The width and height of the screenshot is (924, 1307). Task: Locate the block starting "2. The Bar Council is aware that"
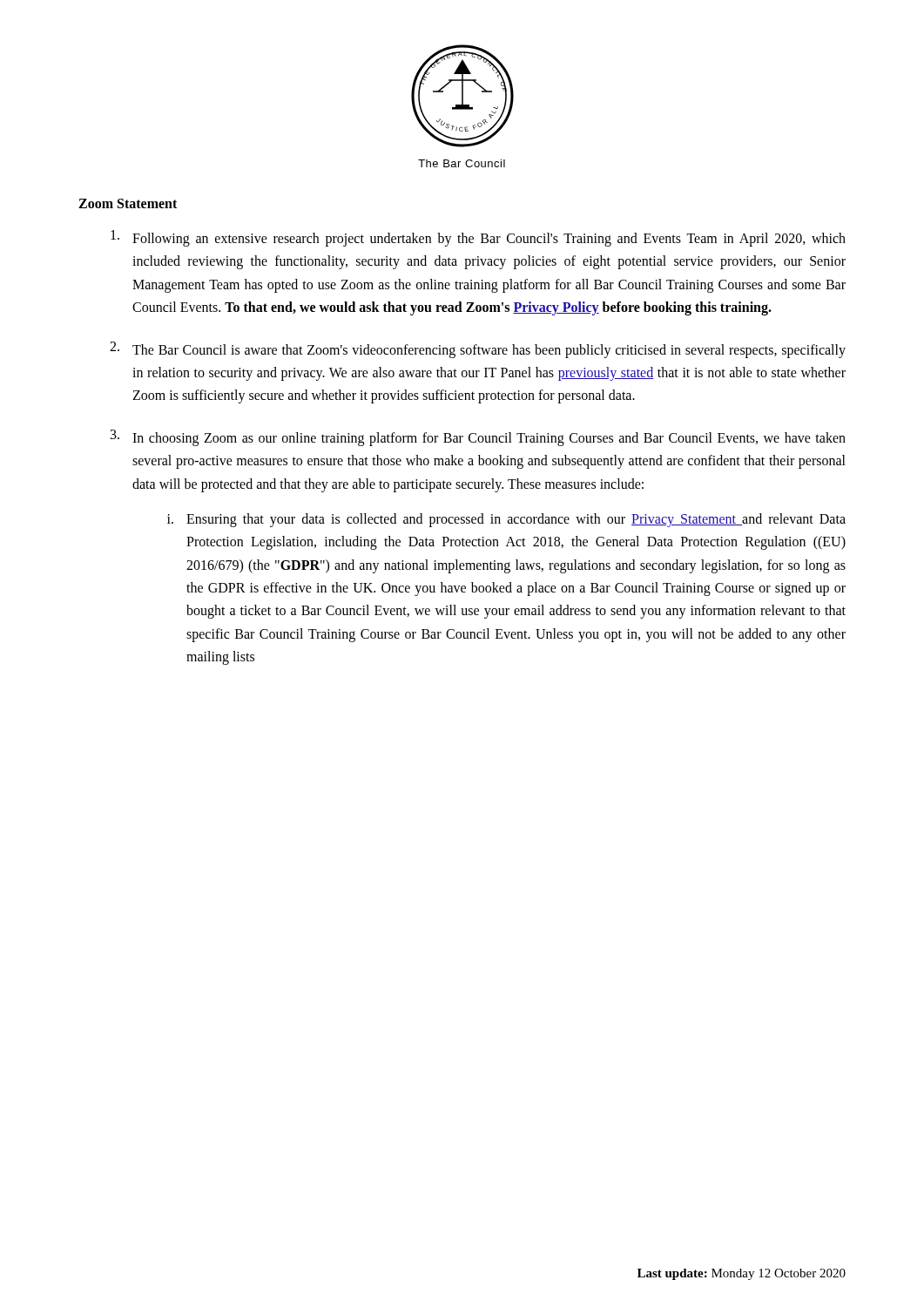tap(462, 373)
